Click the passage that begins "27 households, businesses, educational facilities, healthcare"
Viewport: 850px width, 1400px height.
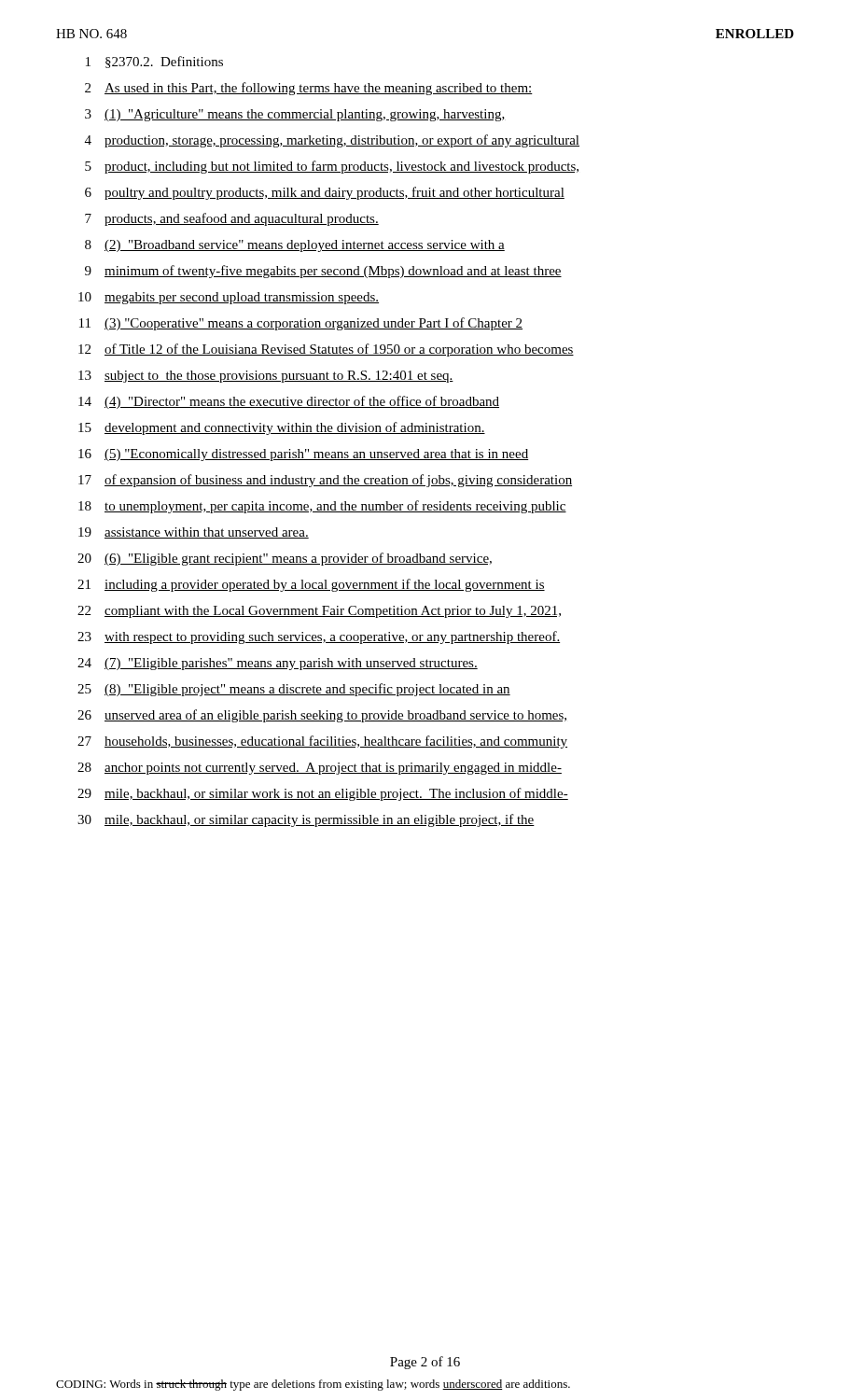coord(425,741)
